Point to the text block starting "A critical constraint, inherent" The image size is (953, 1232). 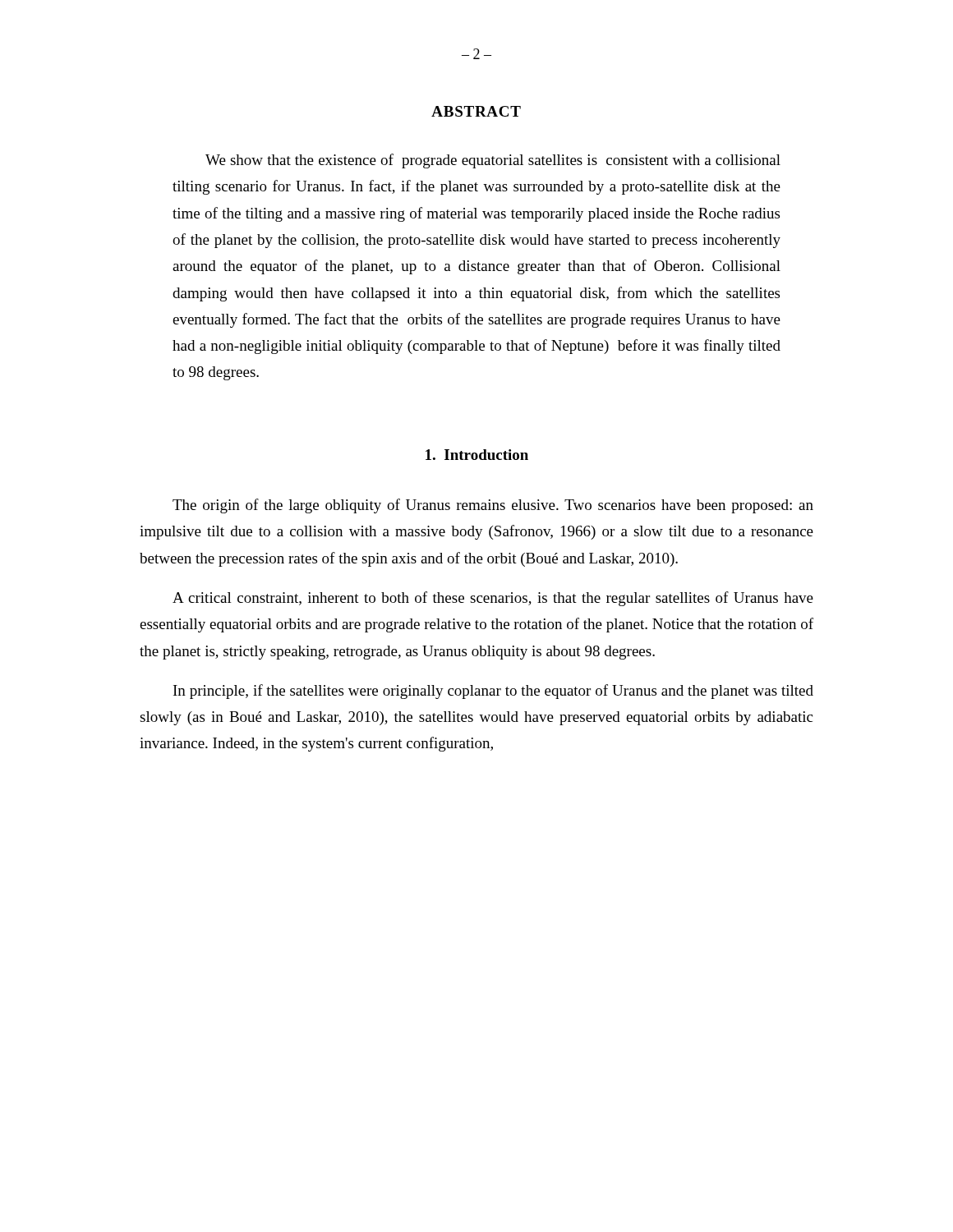click(476, 625)
